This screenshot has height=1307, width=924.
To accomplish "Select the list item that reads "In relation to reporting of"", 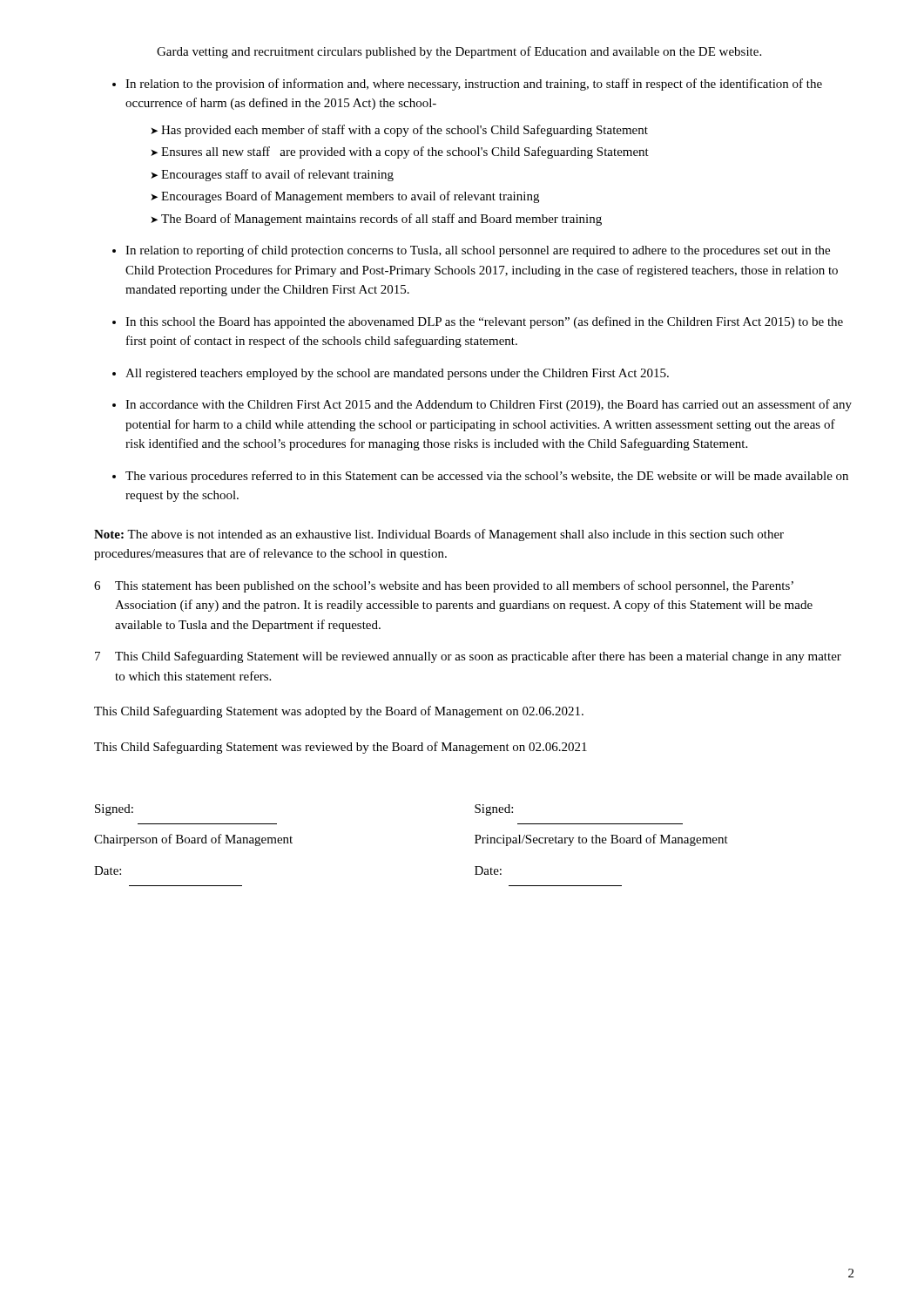I will (x=482, y=270).
